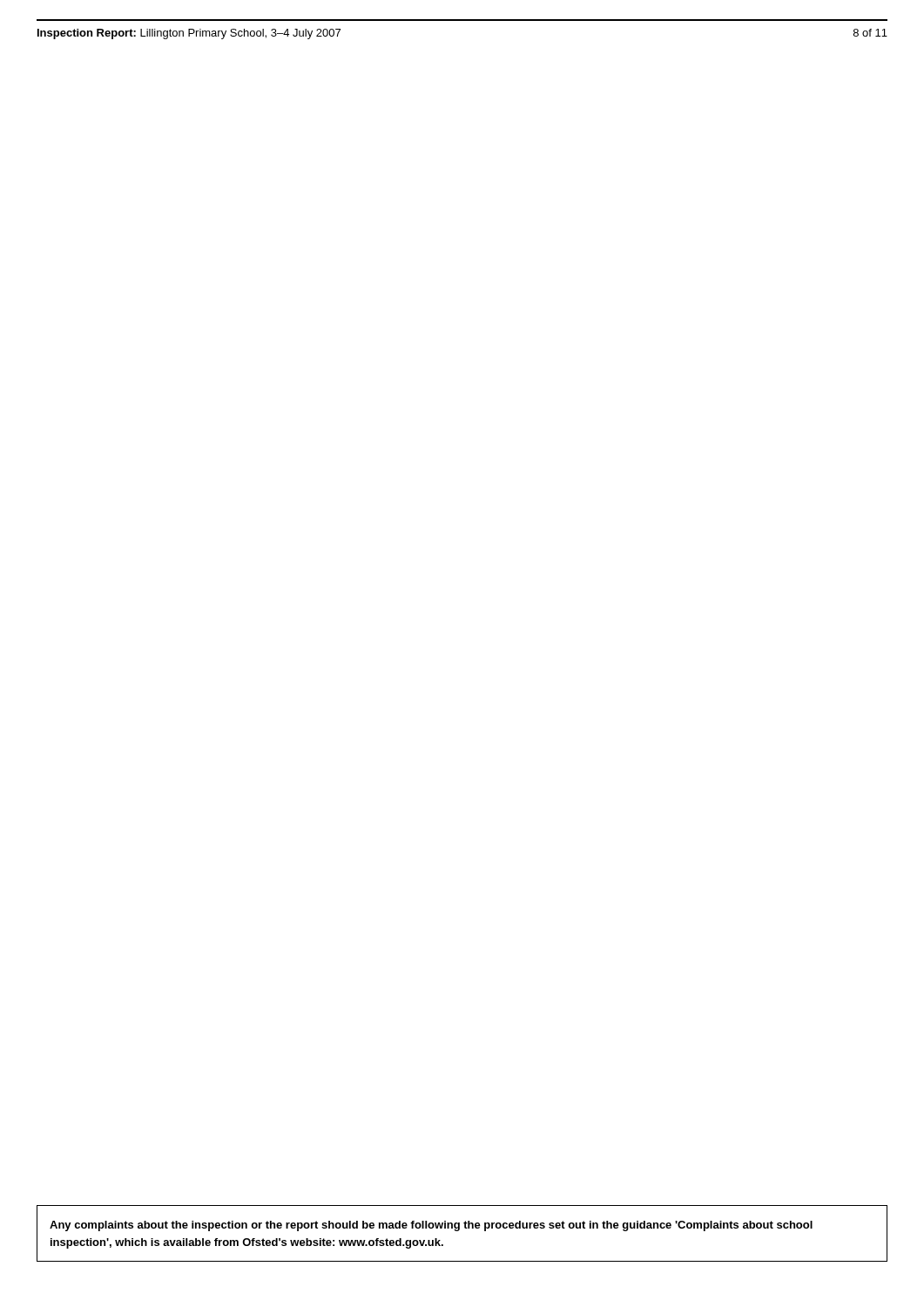Locate the block of text that opens with "Any complaints about the inspection or the"
Viewport: 924px width, 1307px height.
click(462, 1233)
